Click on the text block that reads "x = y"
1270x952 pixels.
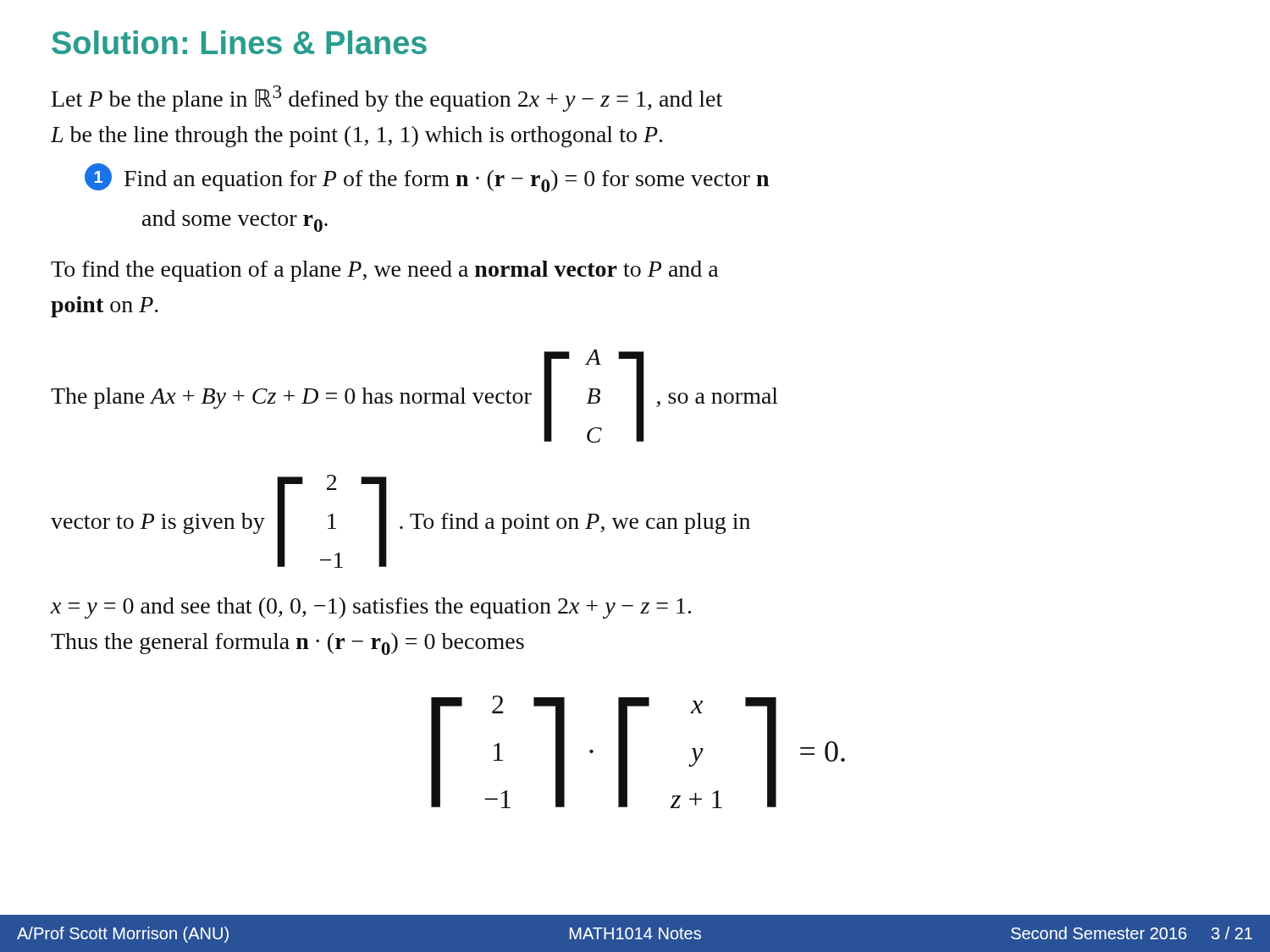click(x=372, y=626)
